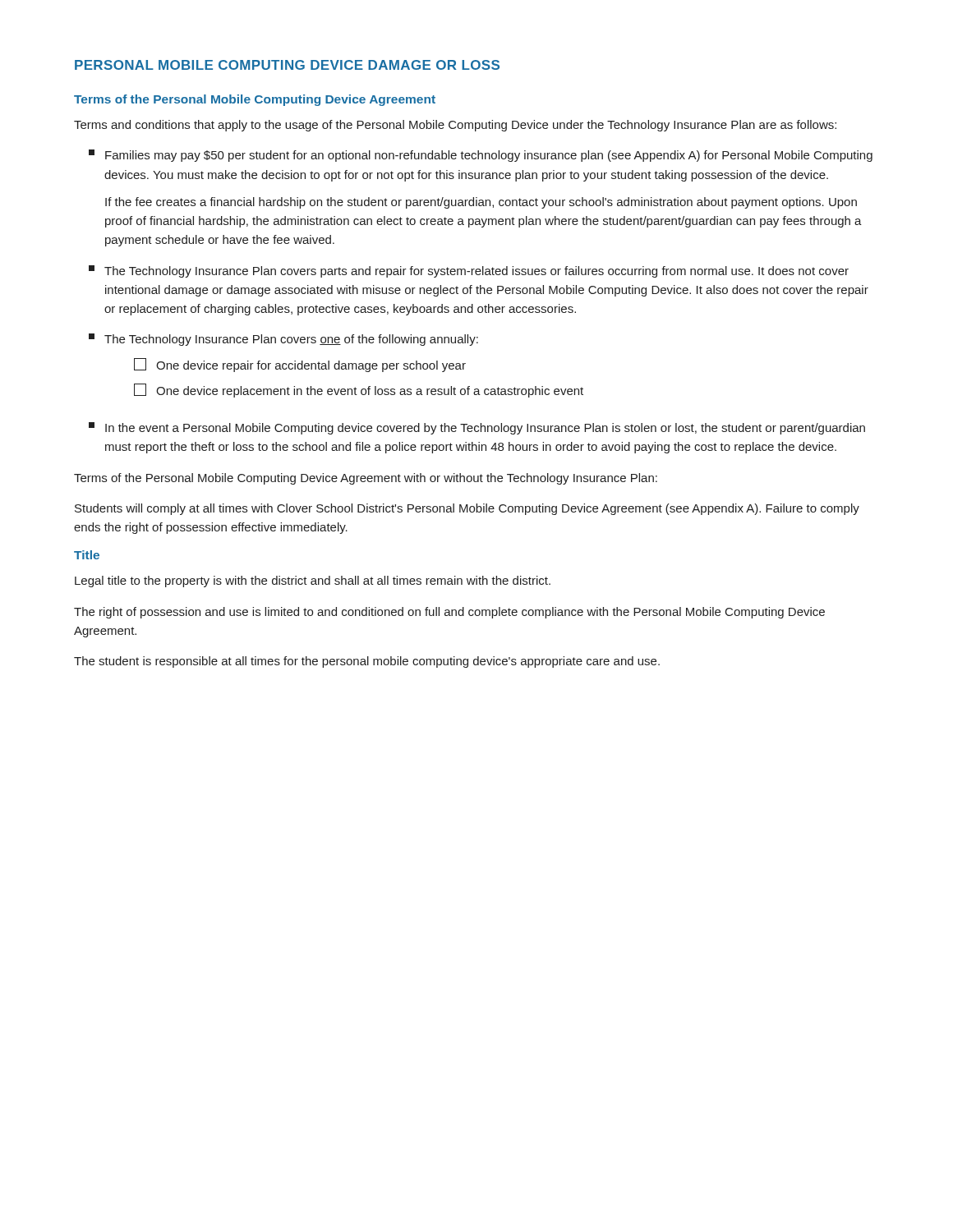Viewport: 953px width, 1232px height.
Task: Locate the block of text that opens with "Legal title to the property is with"
Action: coord(313,580)
